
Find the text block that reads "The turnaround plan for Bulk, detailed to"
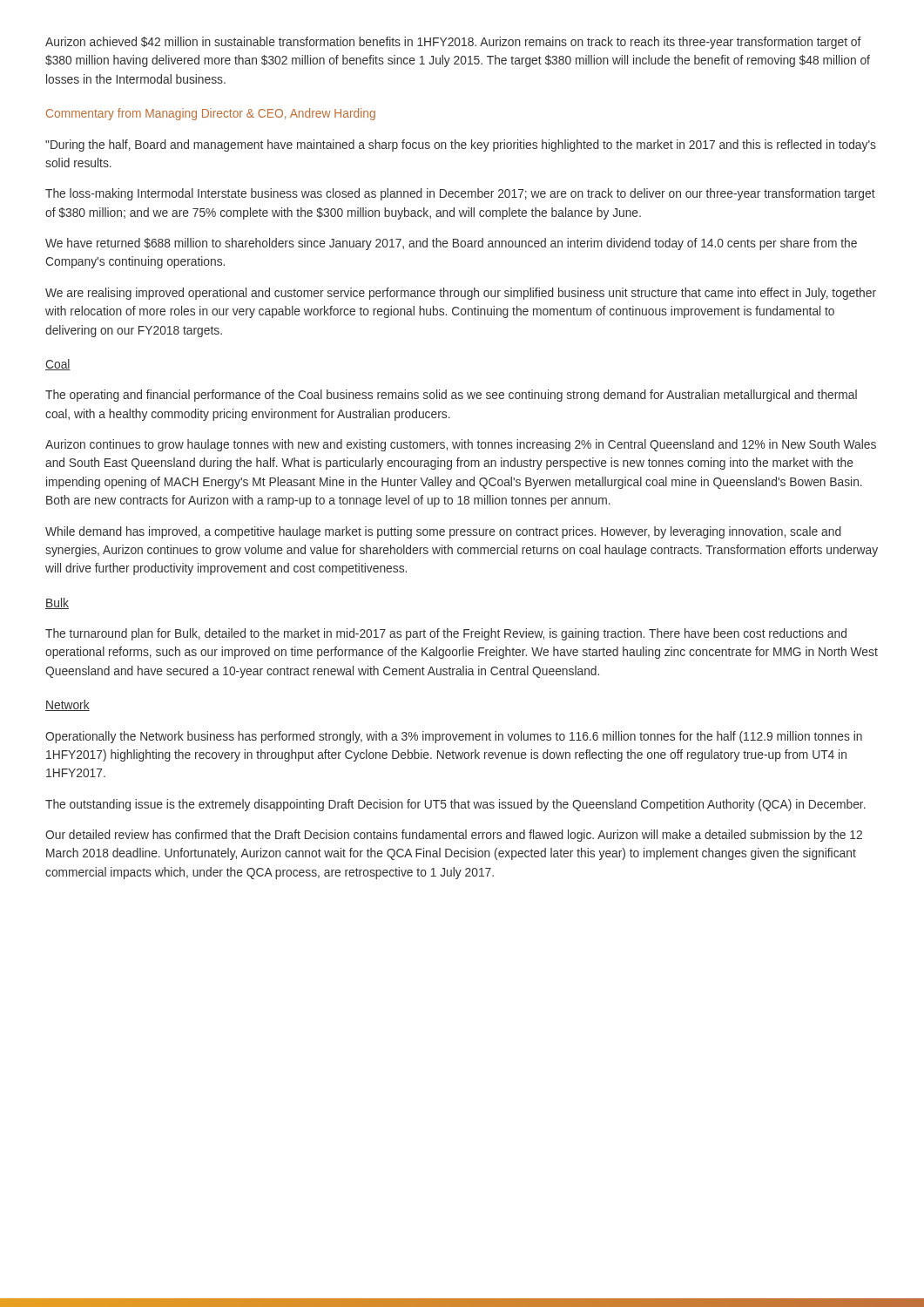461,653
